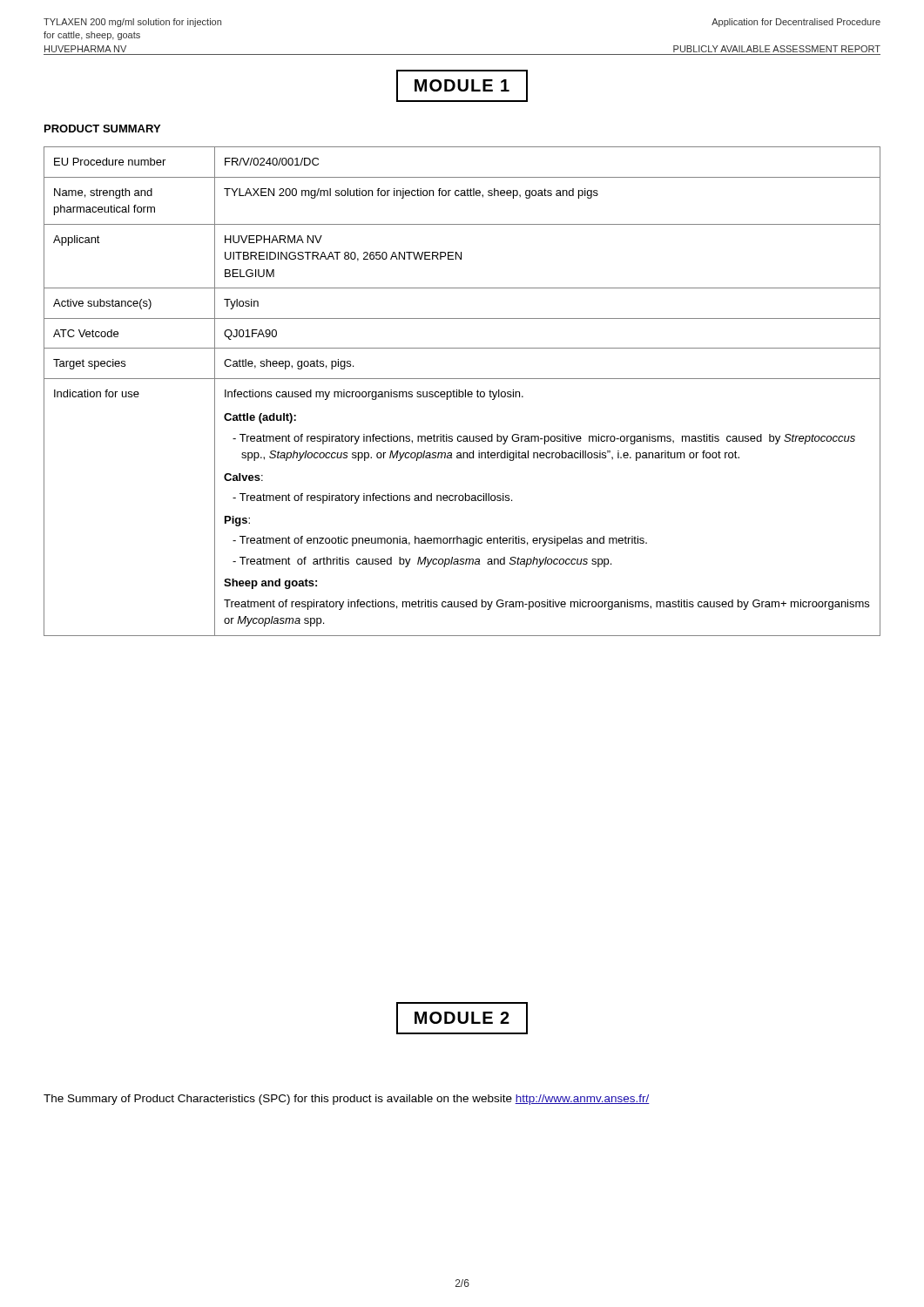
Task: Find the title that reads "MODULE 1"
Action: pos(462,85)
